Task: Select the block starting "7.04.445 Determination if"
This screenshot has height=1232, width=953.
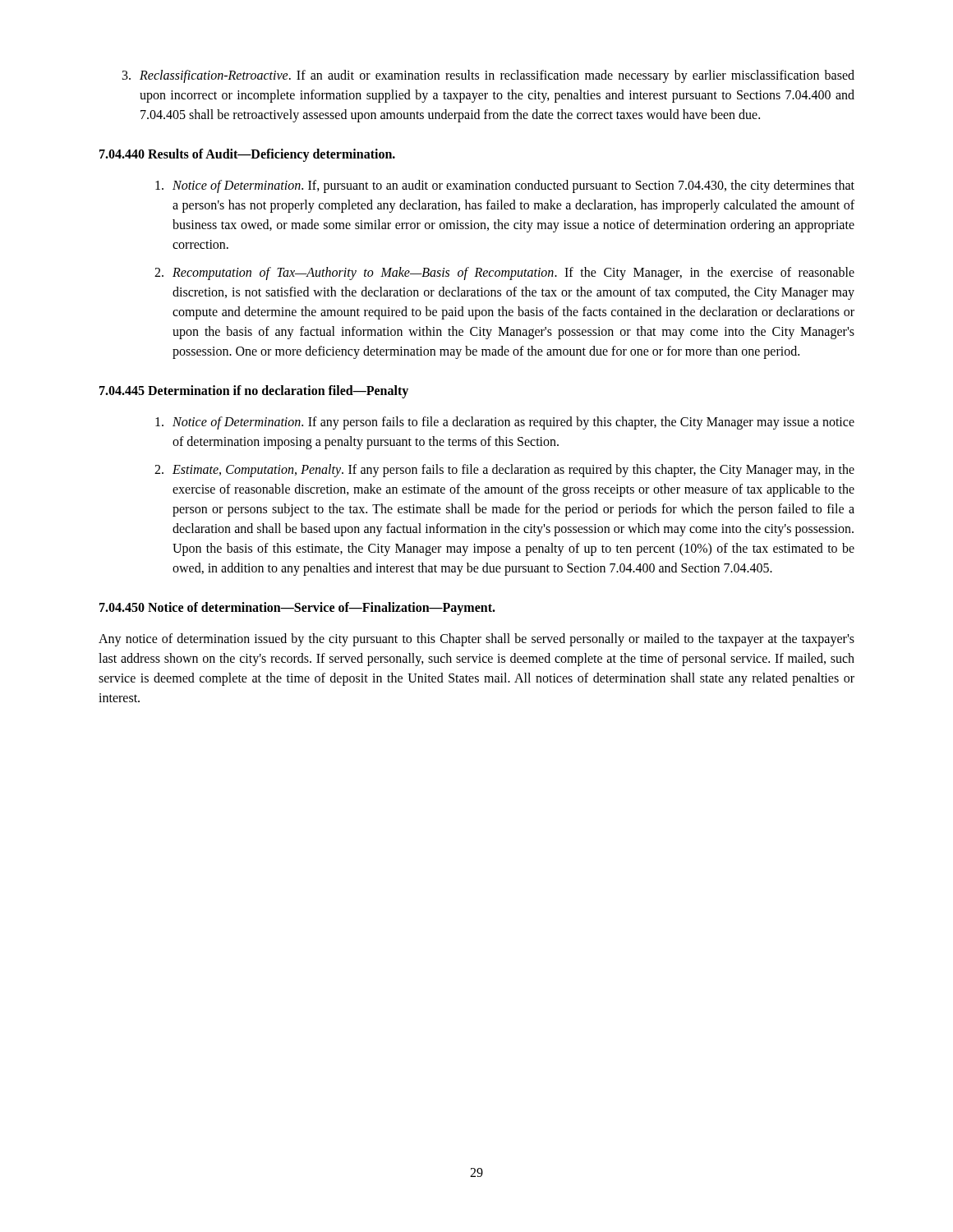Action: 254,391
